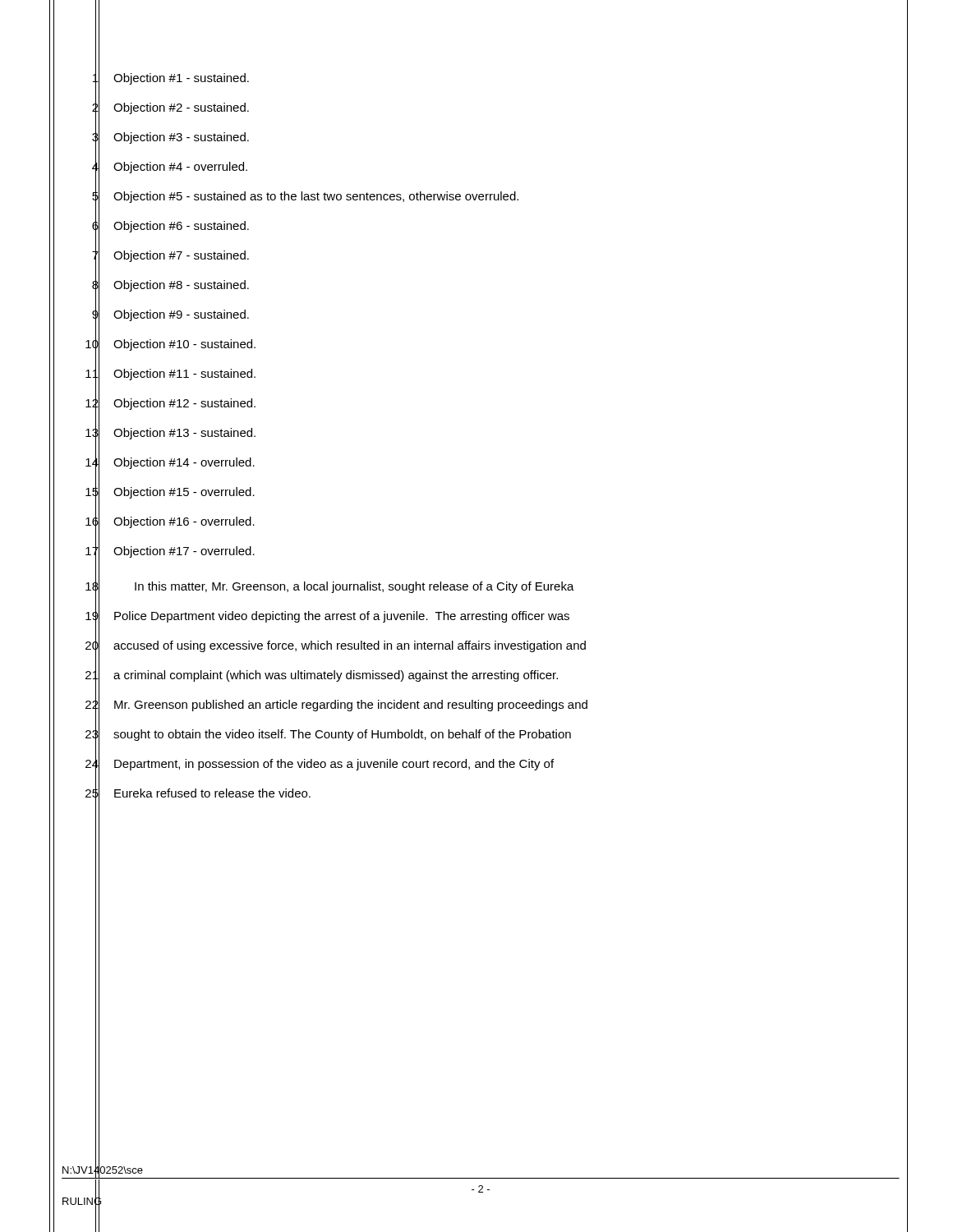This screenshot has width=953, height=1232.
Task: Click the passage that begins "18 In this matter, Mr."
Action: (481, 586)
